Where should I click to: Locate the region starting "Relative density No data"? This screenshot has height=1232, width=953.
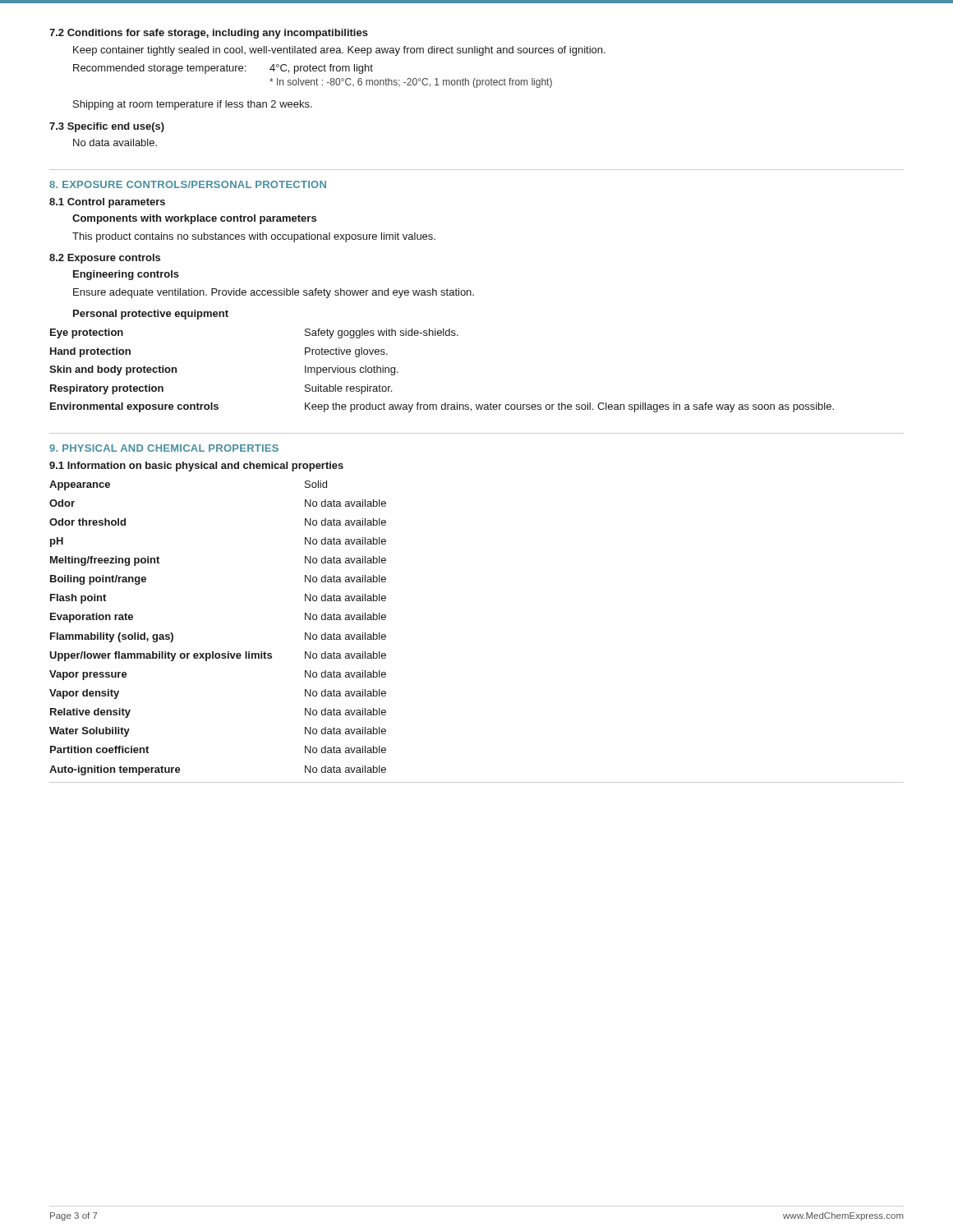97,713
